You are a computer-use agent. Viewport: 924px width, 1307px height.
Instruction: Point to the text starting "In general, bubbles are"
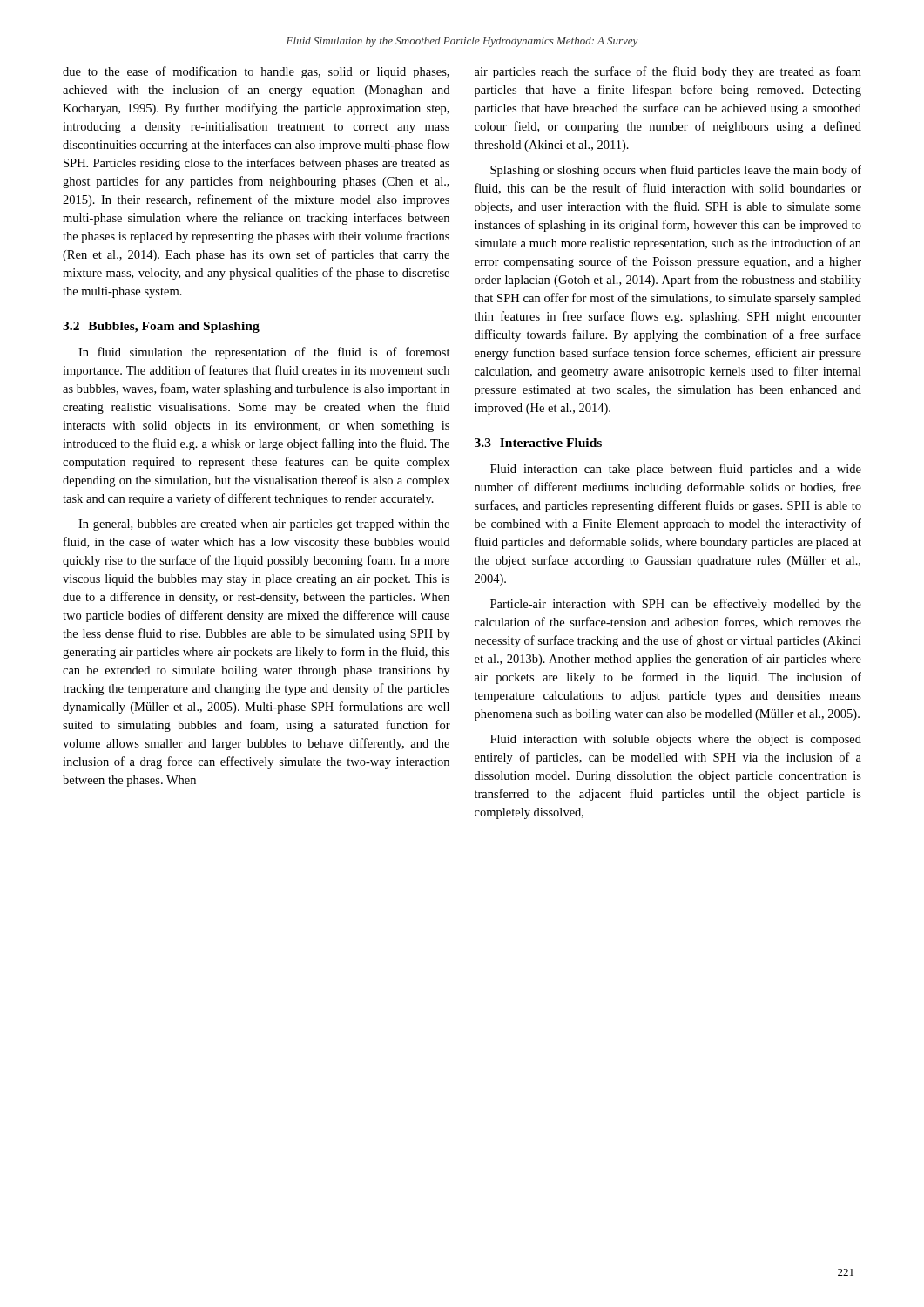tap(256, 652)
